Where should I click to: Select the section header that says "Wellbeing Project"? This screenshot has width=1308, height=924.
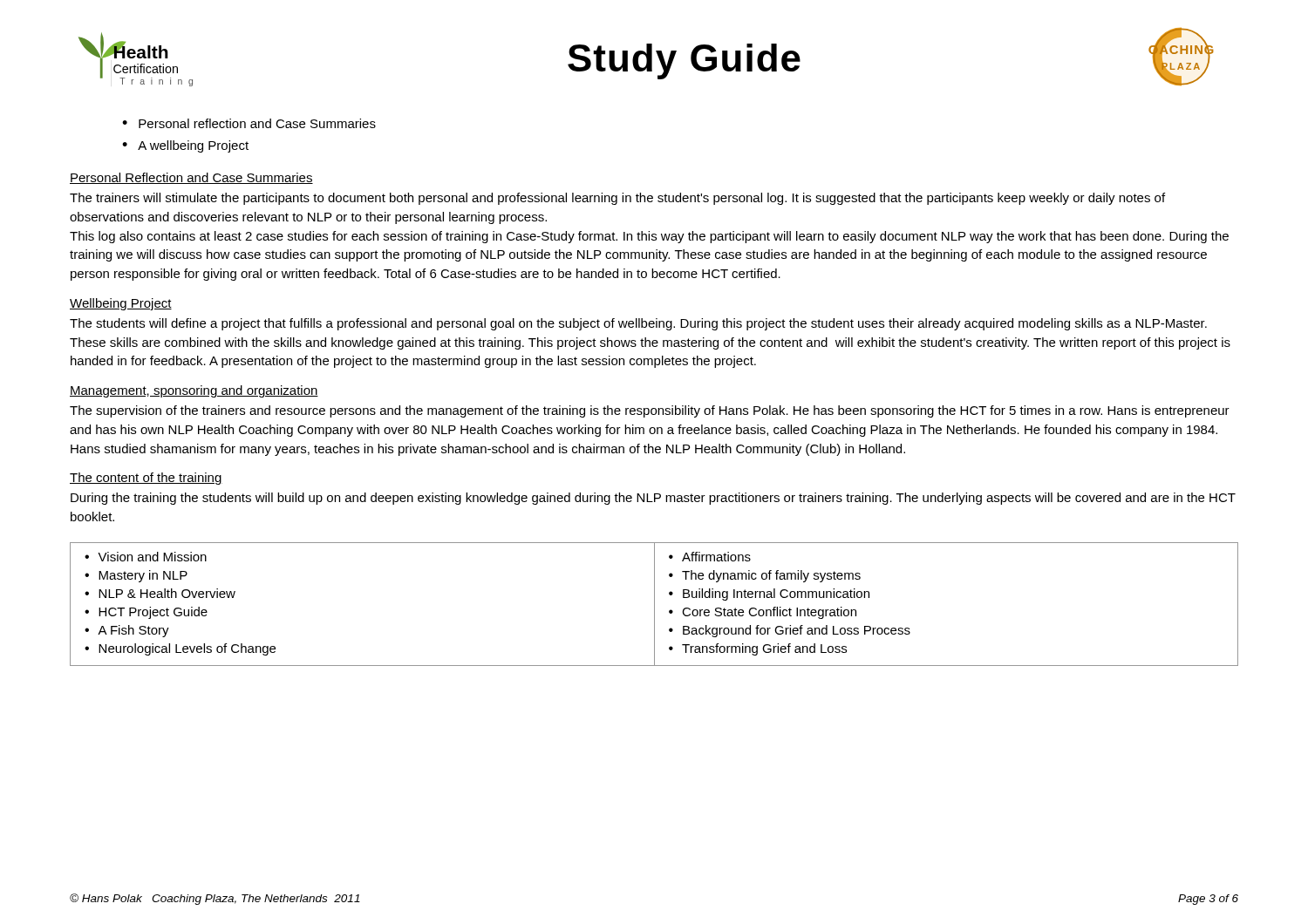pos(121,303)
